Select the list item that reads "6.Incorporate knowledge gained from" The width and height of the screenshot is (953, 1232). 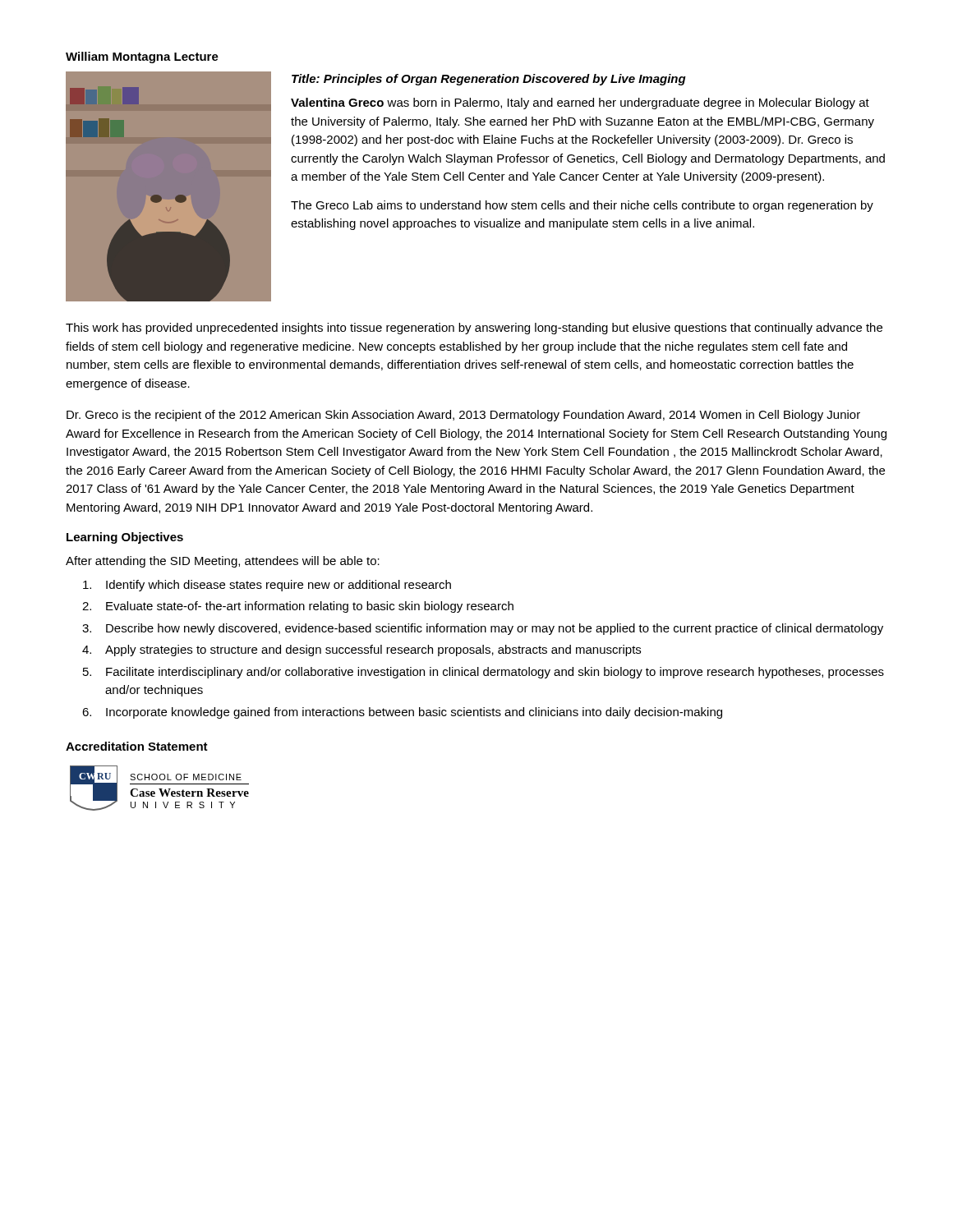click(403, 712)
